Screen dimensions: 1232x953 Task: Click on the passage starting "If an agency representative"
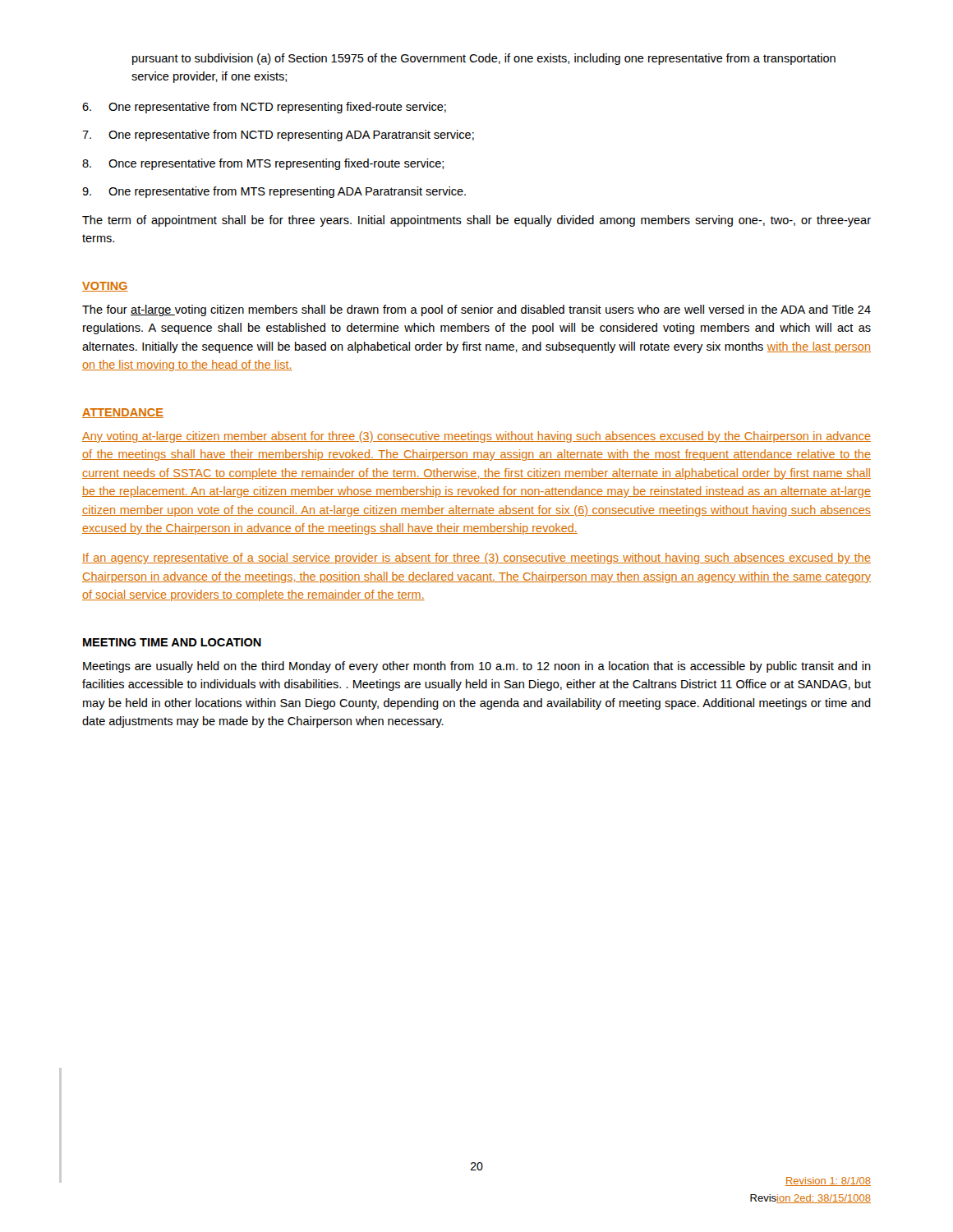click(x=476, y=577)
